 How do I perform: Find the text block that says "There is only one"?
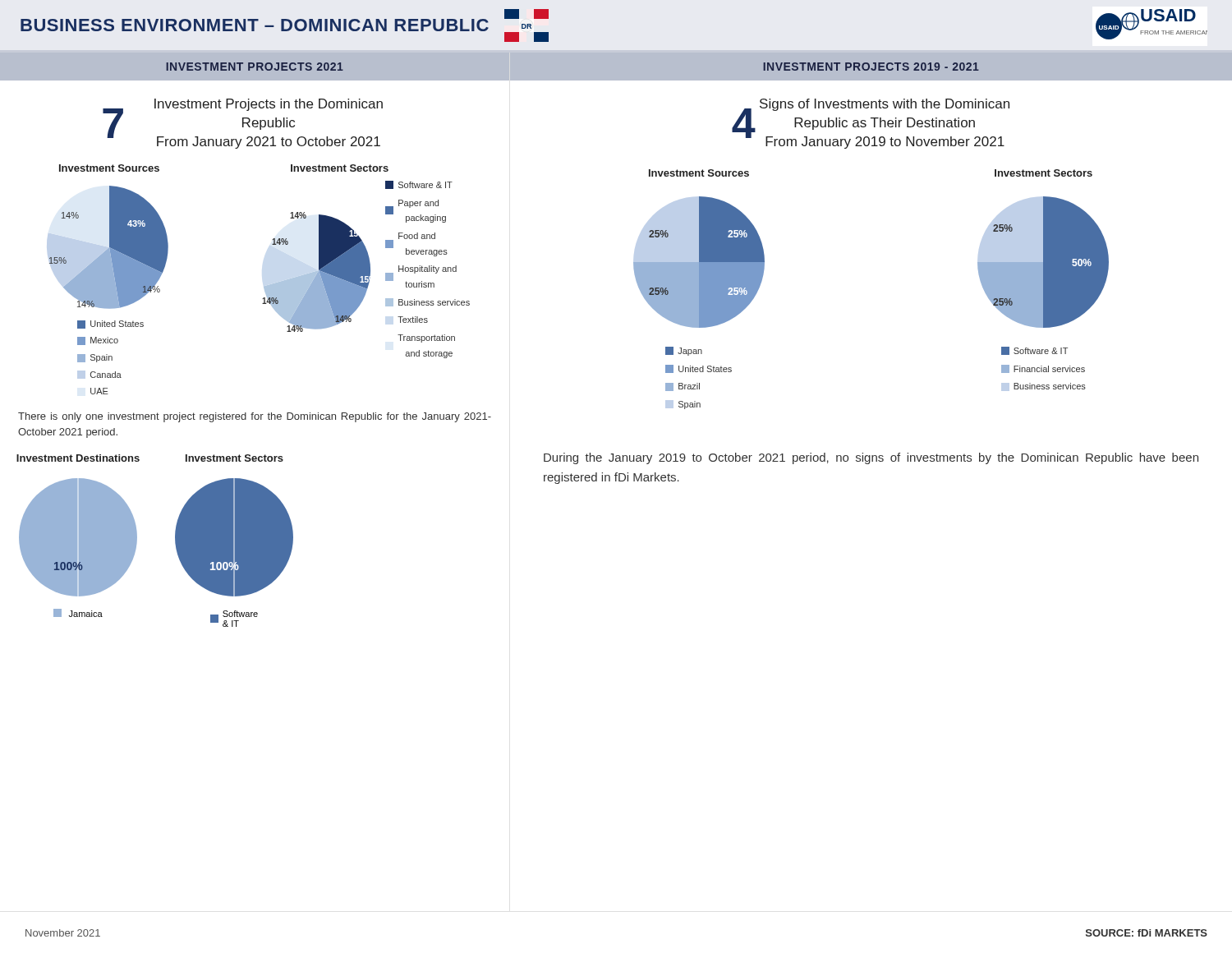255,424
